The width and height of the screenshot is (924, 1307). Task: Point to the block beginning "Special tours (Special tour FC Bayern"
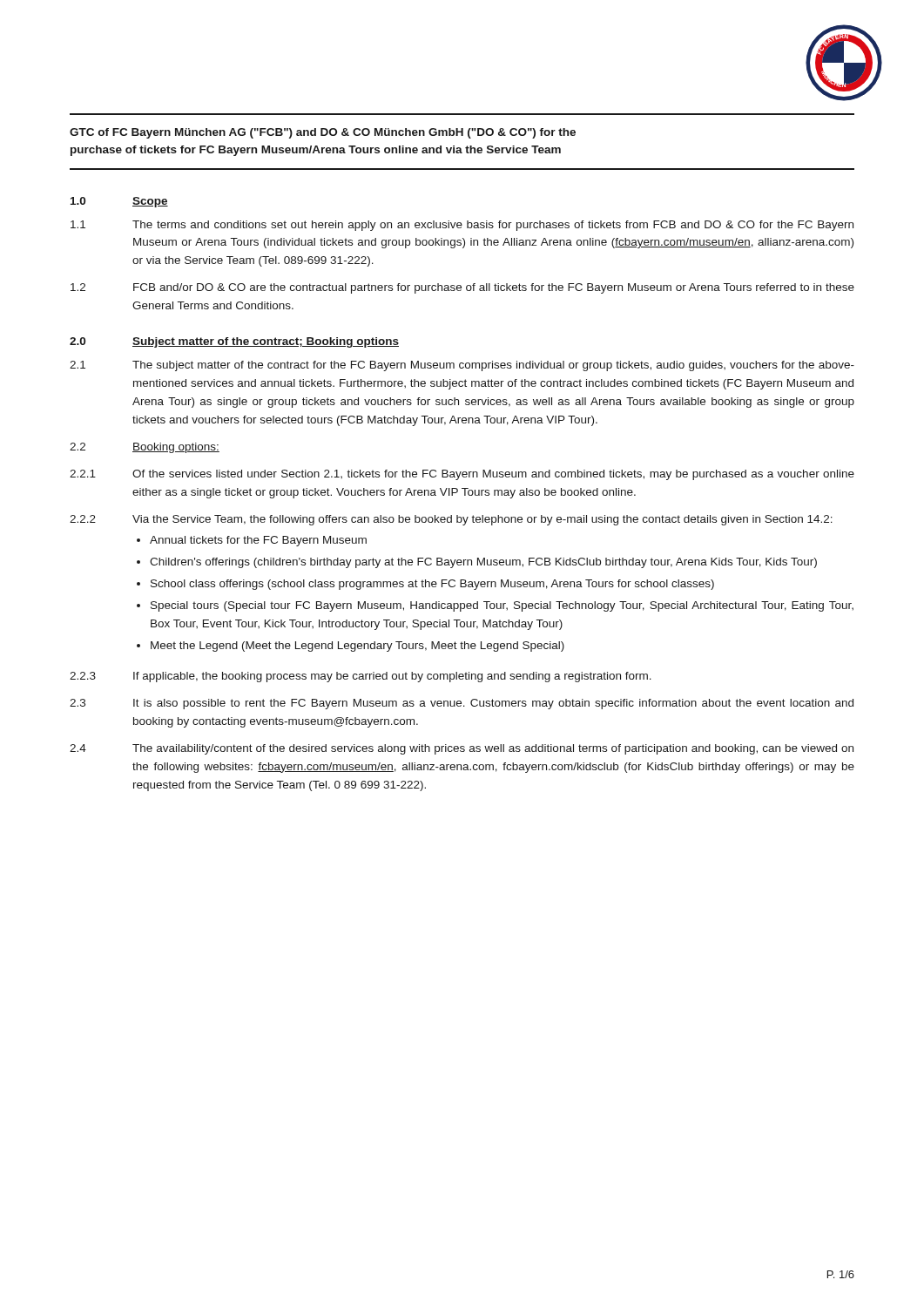point(502,614)
